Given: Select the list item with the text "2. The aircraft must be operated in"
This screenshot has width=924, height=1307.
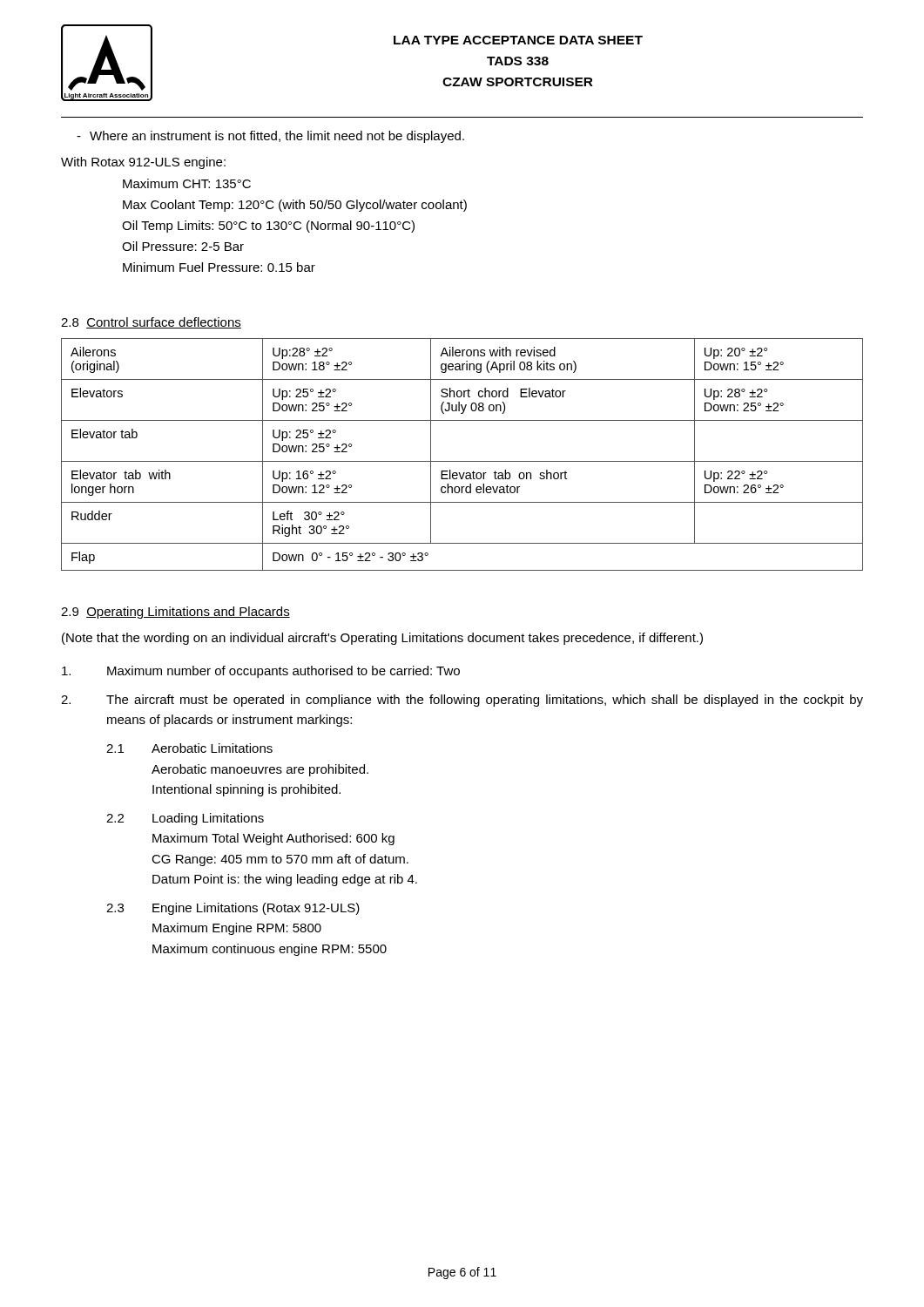Looking at the screenshot, I should (x=462, y=709).
